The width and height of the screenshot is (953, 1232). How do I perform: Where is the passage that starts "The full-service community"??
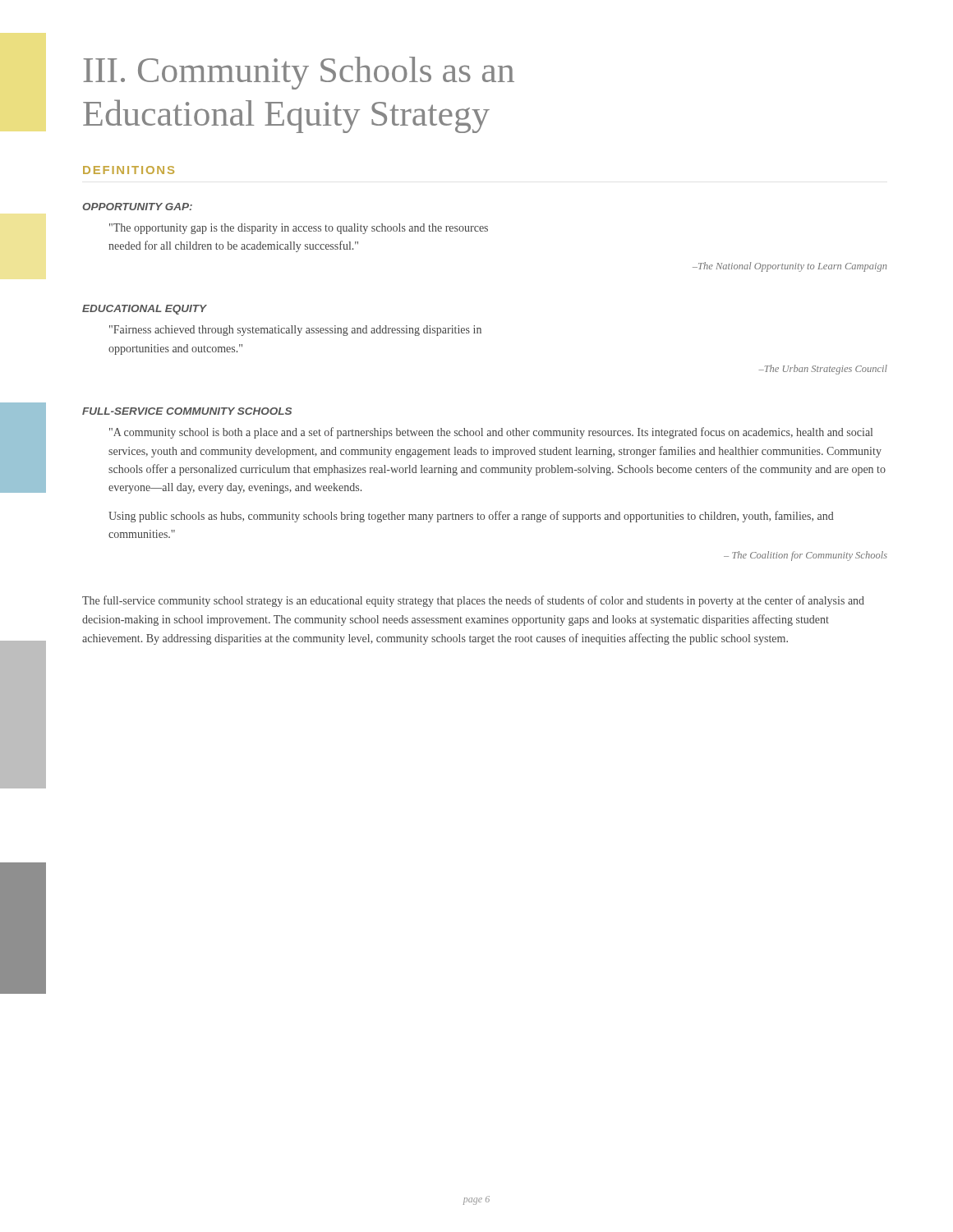tap(473, 619)
